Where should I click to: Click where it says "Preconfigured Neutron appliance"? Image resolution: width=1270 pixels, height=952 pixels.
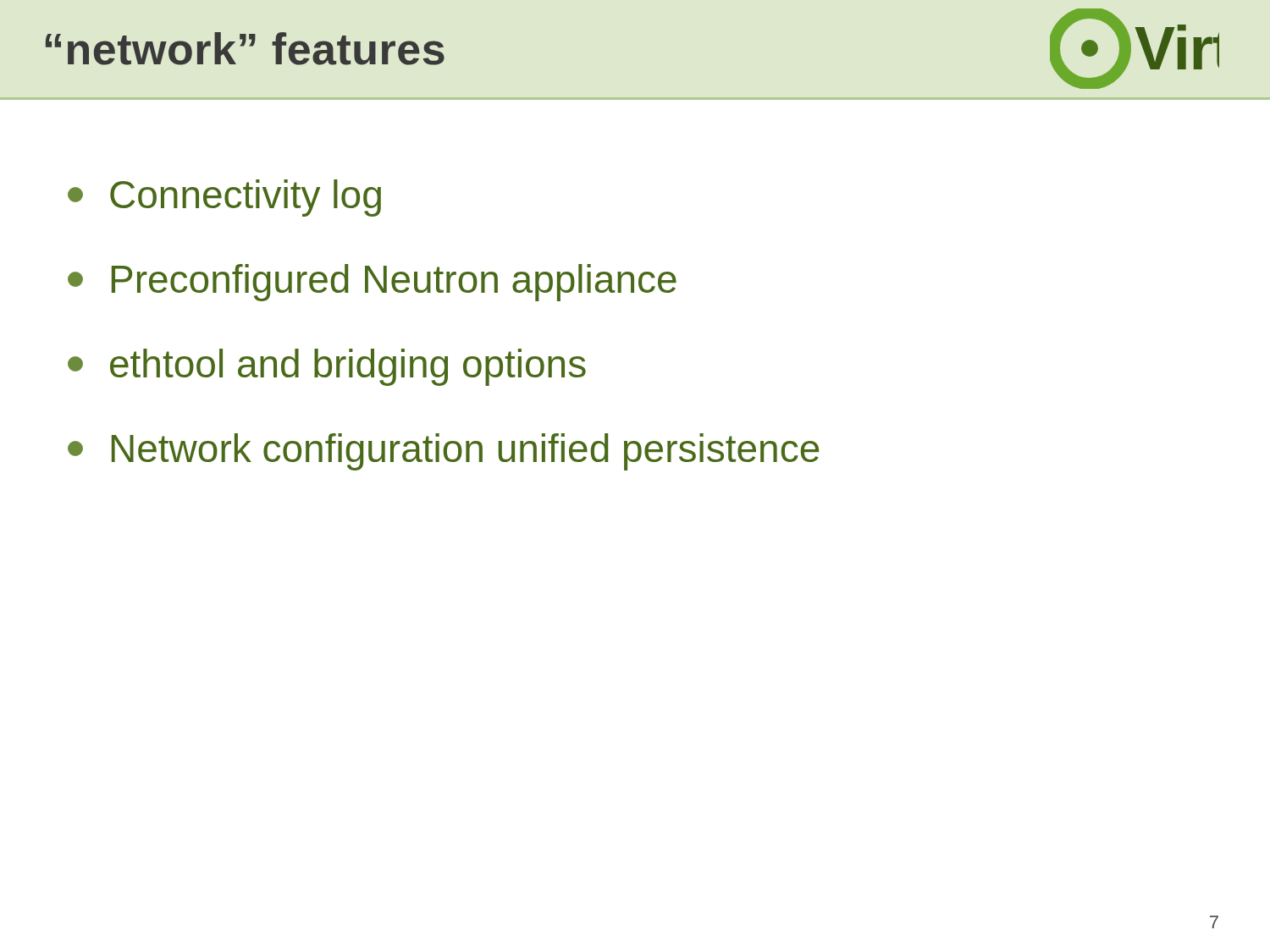coord(373,279)
